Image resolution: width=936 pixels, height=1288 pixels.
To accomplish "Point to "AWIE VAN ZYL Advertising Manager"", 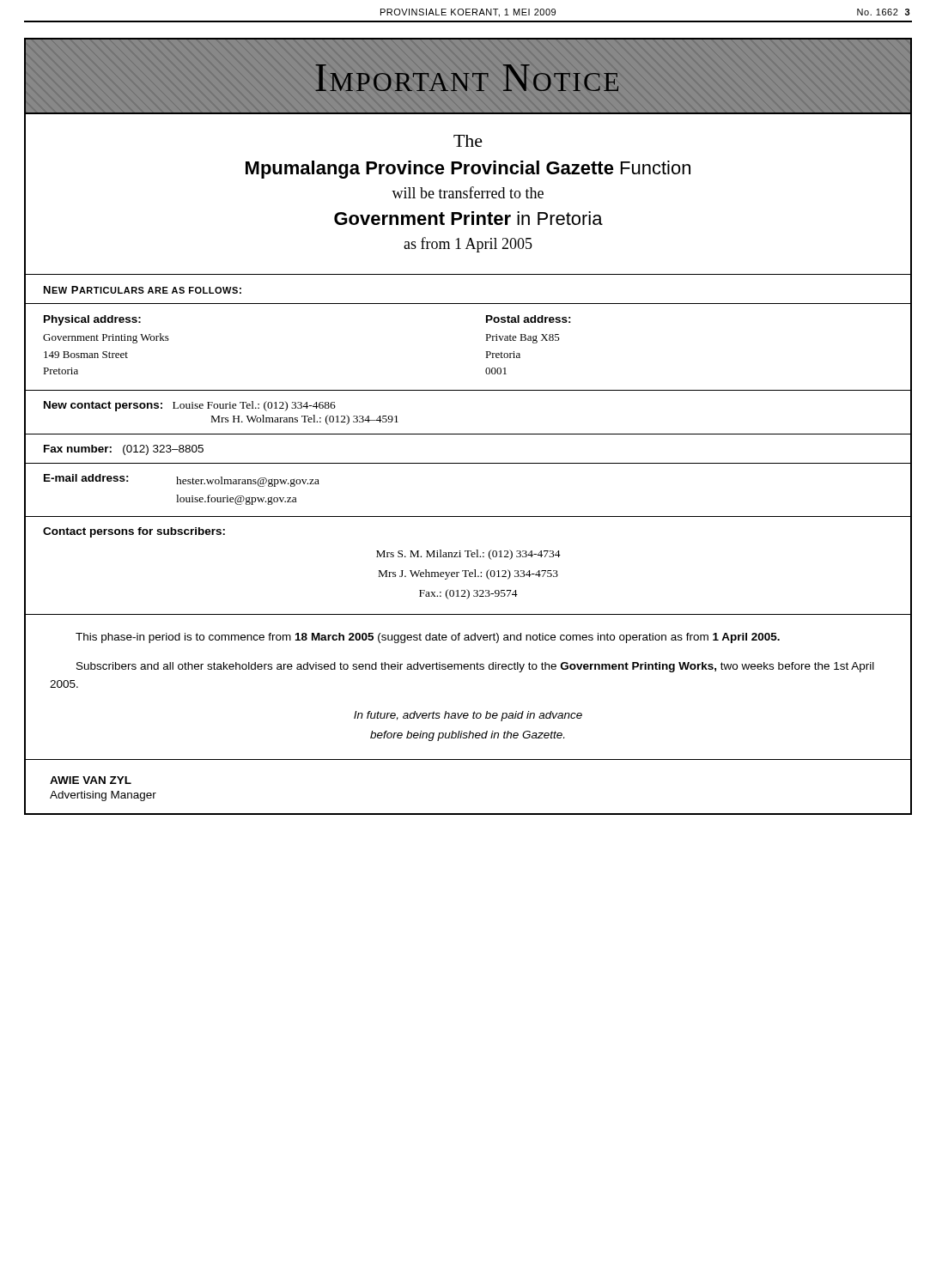I will [x=91, y=780].
